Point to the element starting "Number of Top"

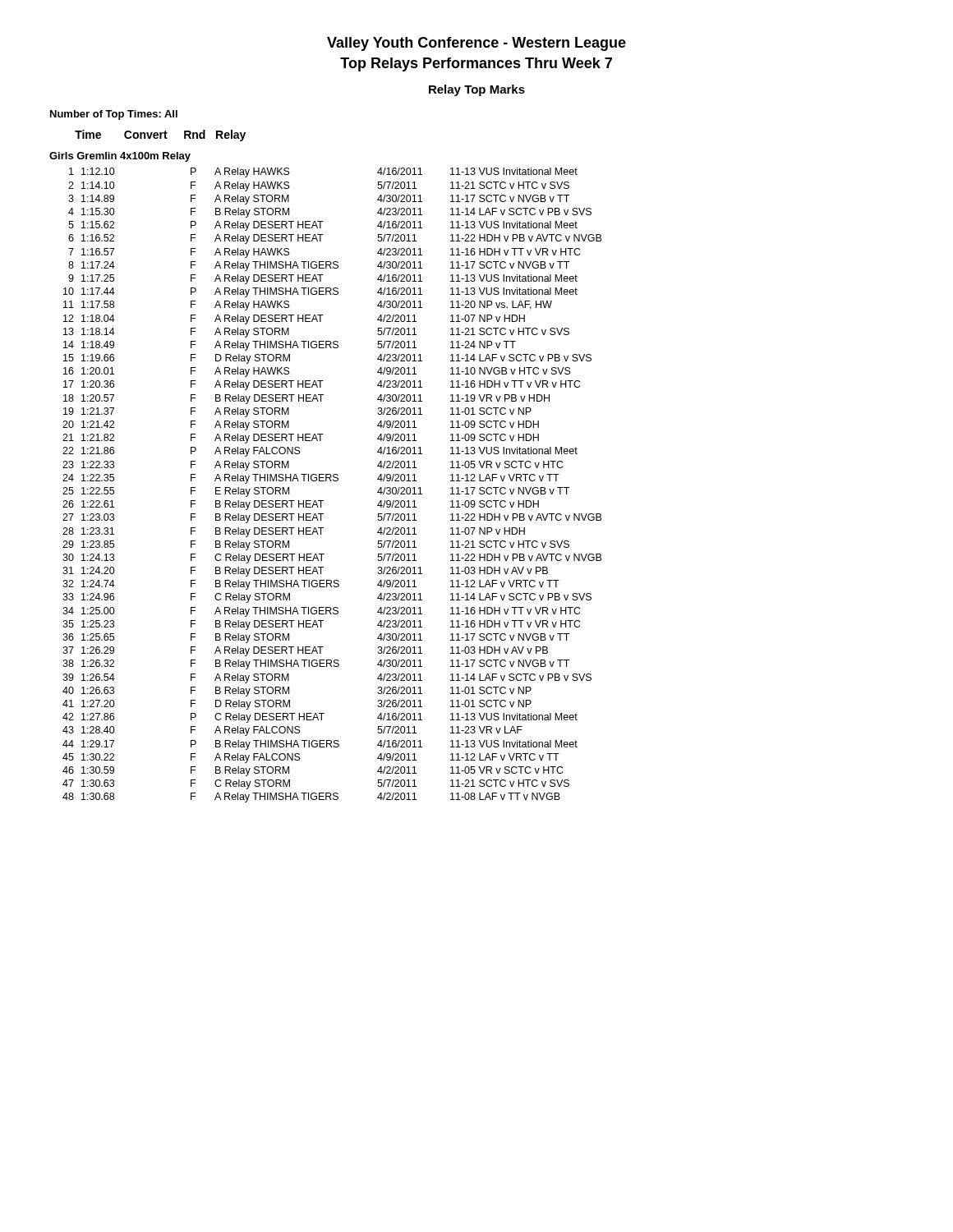point(114,114)
